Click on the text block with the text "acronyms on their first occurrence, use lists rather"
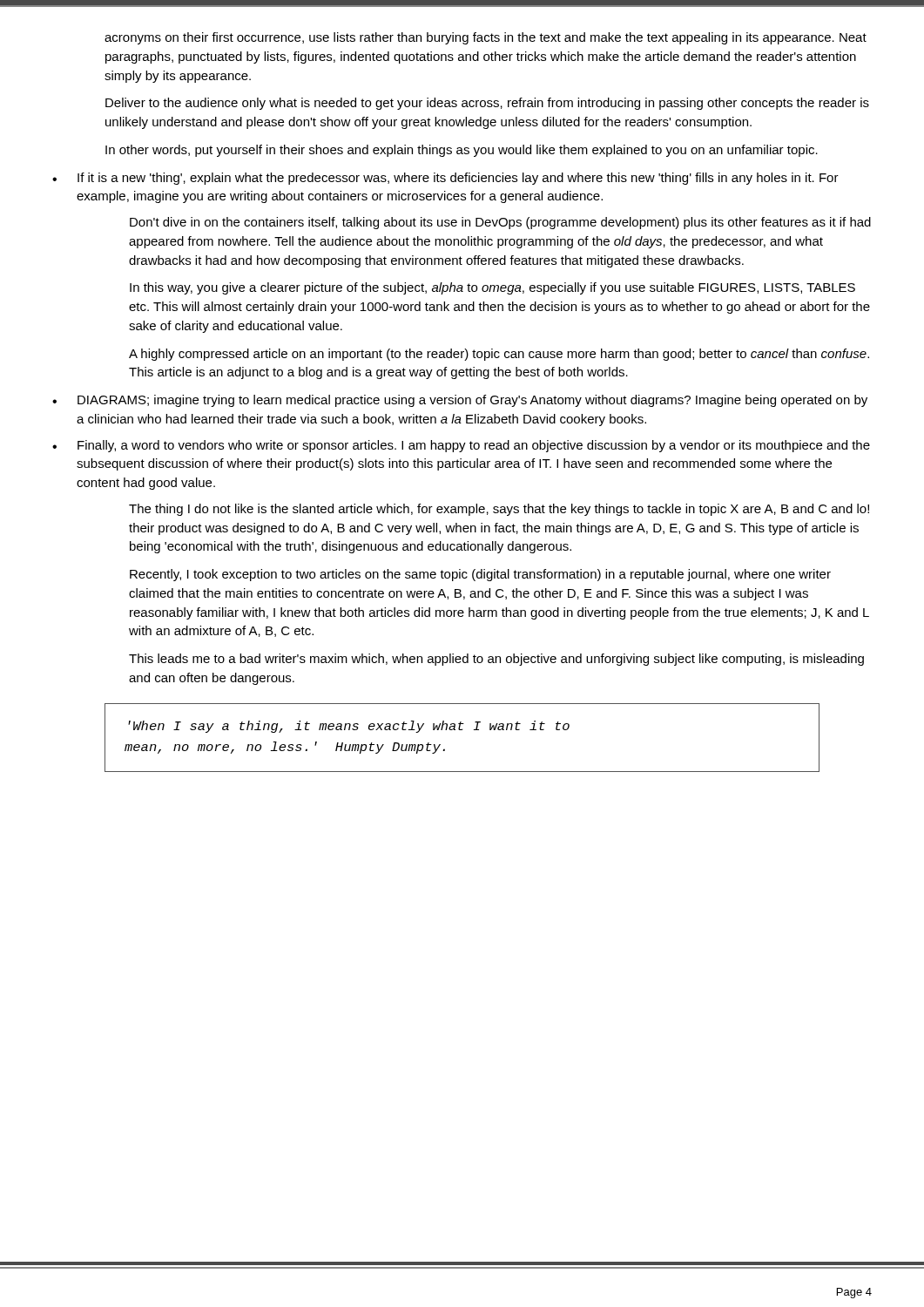Screen dimensions: 1307x924 pyautogui.click(x=485, y=56)
